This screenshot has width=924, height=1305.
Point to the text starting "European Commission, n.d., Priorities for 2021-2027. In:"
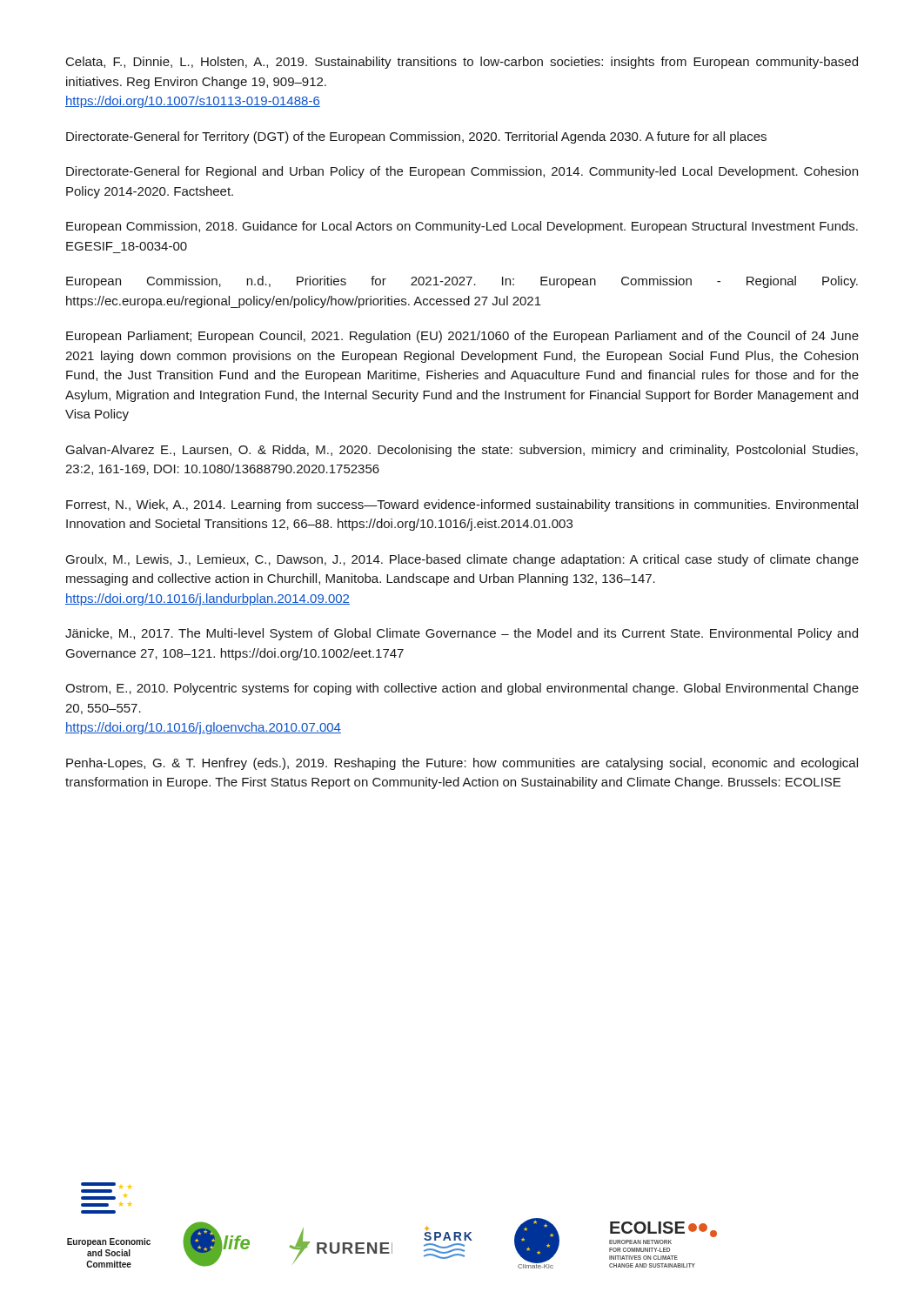point(462,290)
